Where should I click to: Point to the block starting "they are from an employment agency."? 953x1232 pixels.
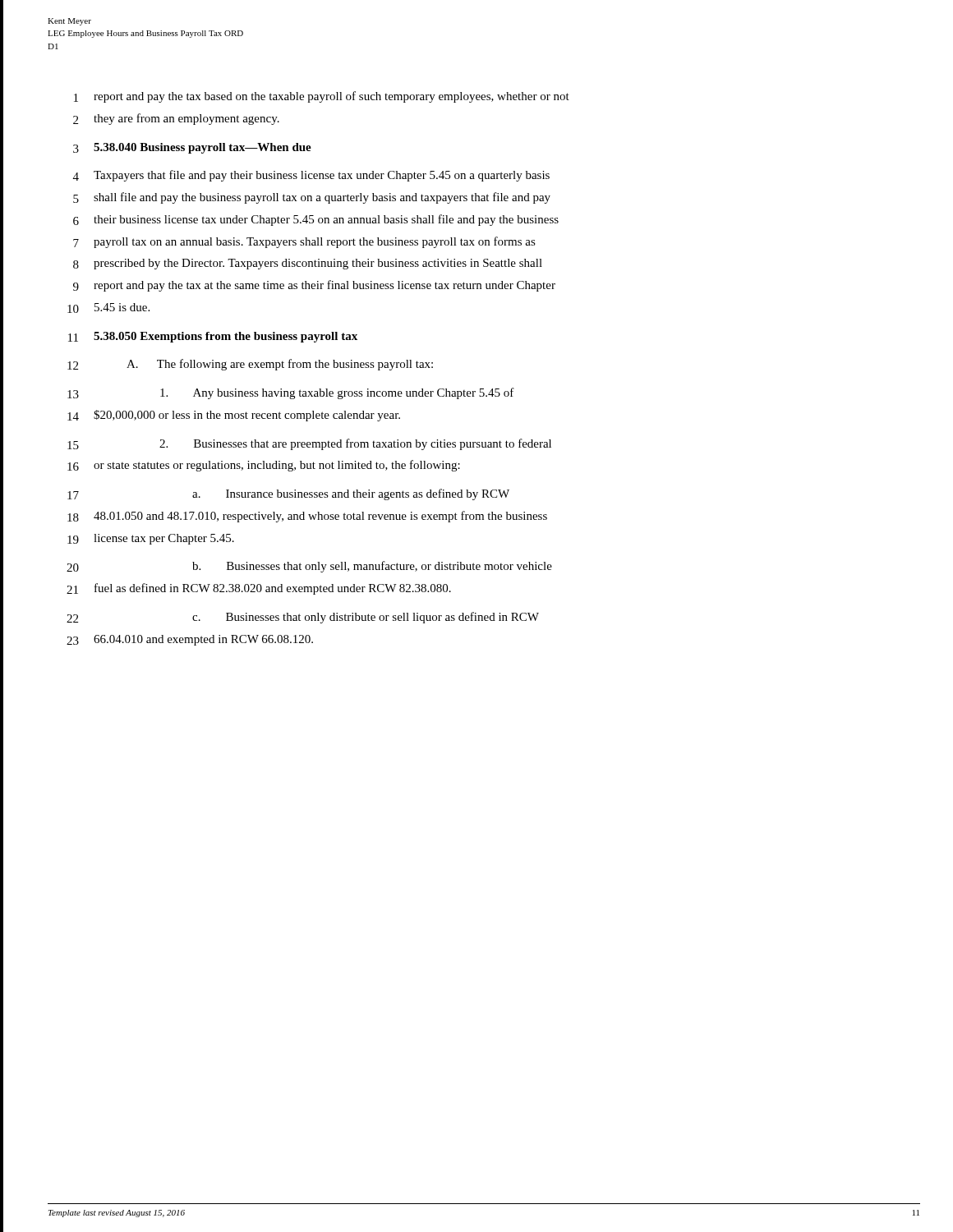coord(187,118)
